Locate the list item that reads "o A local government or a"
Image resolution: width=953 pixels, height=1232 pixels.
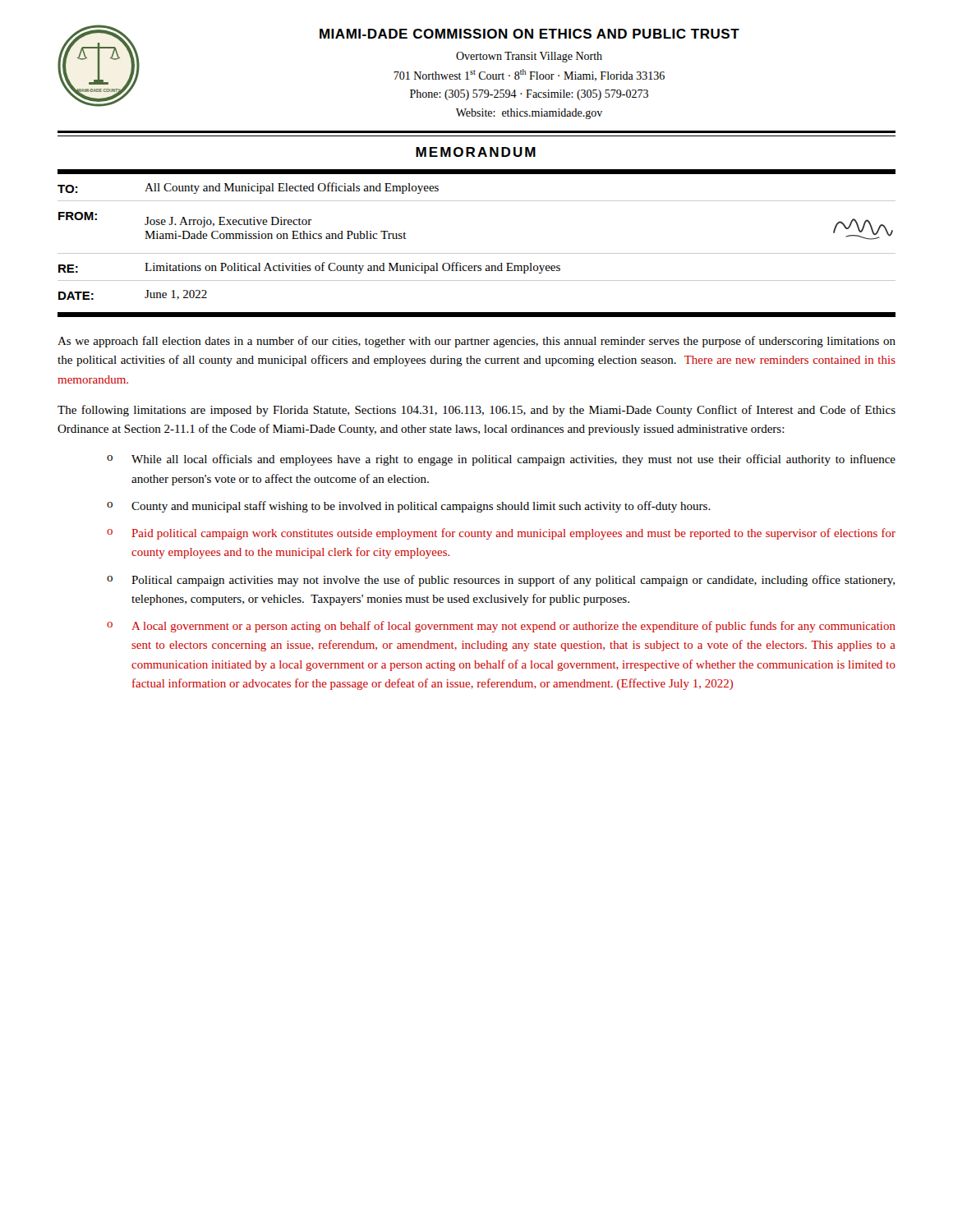pyautogui.click(x=501, y=655)
